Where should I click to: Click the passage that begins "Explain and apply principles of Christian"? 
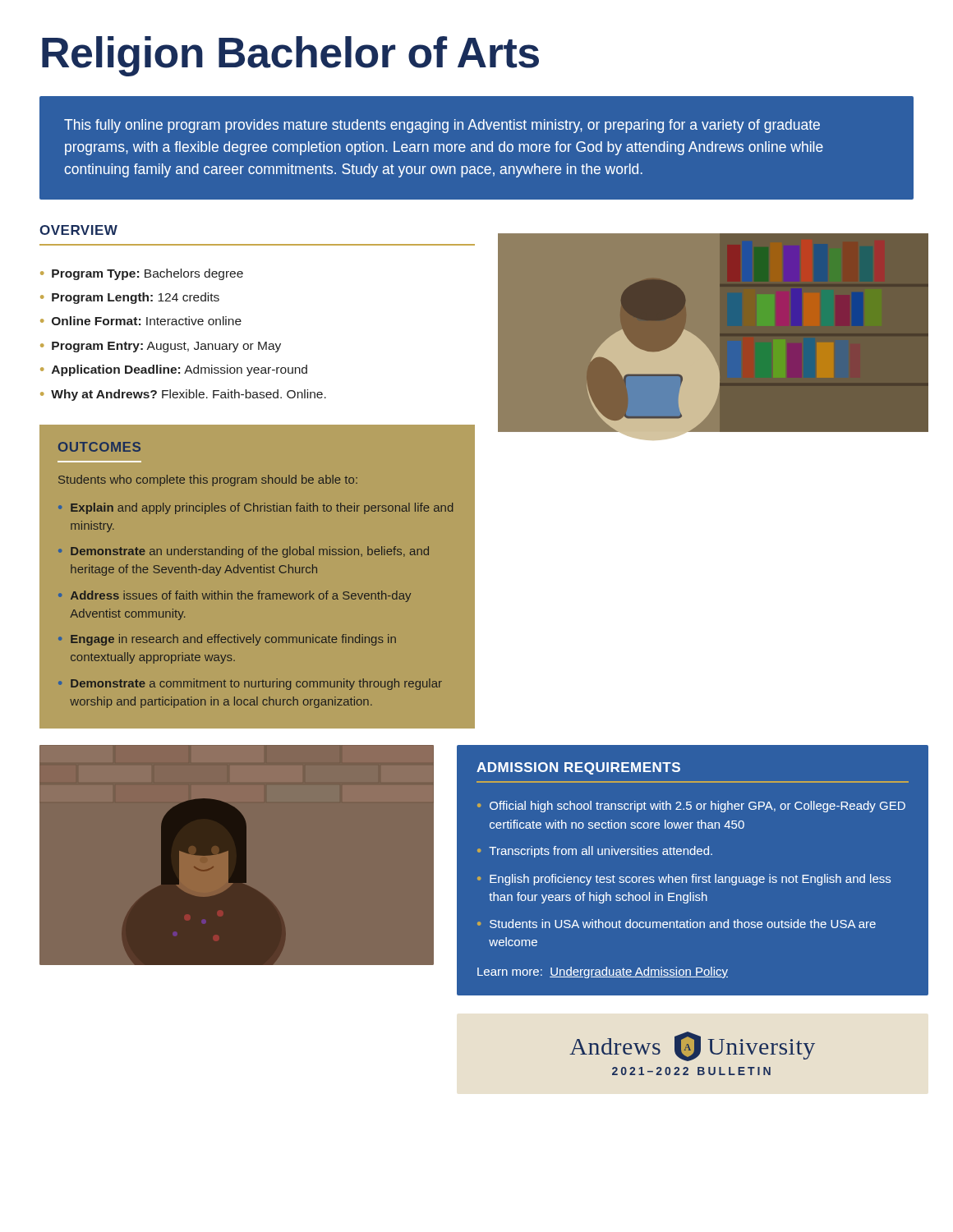263,516
